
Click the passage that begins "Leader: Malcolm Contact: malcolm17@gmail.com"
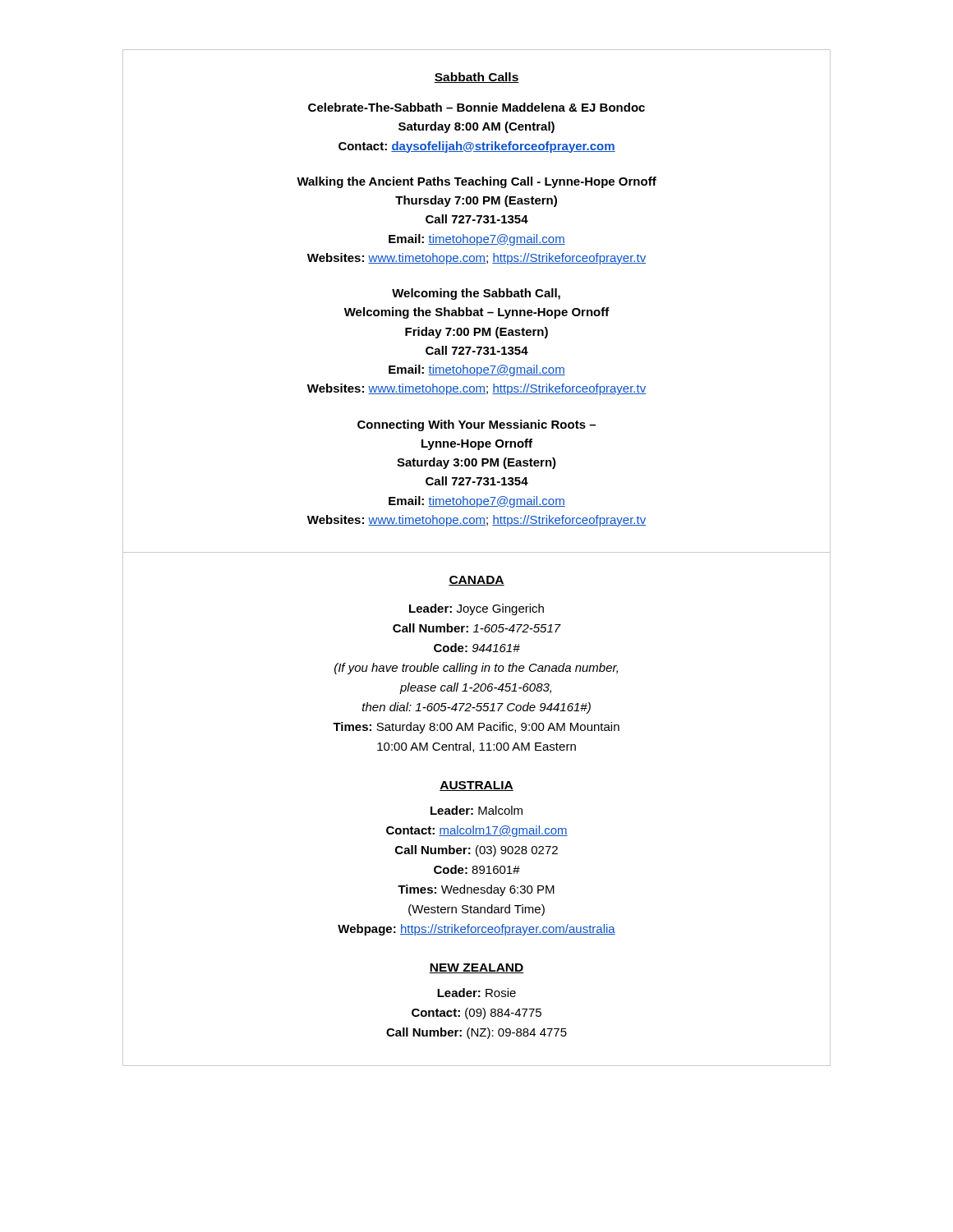476,870
